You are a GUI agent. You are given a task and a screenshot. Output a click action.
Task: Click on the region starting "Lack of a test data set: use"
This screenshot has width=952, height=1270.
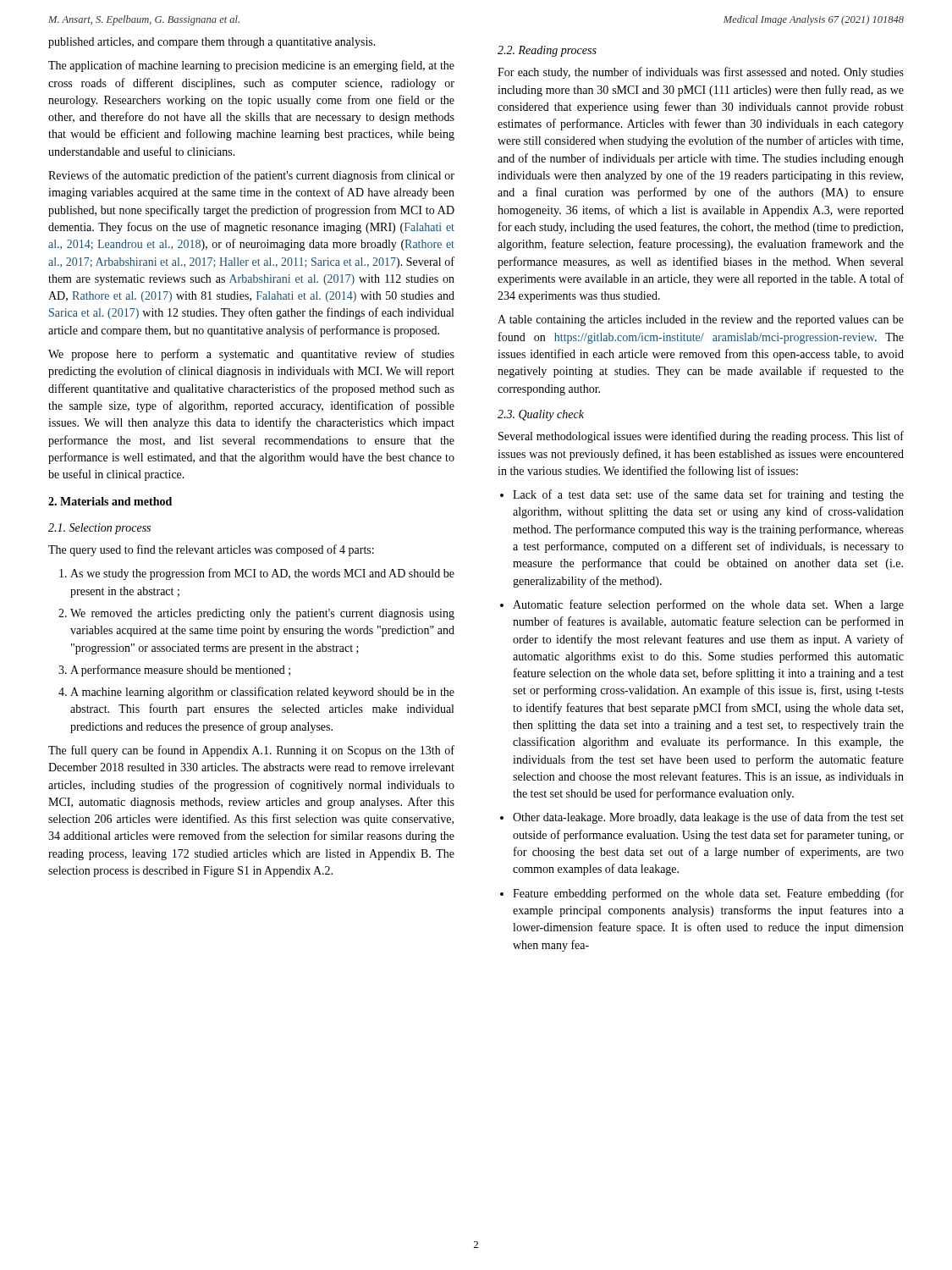click(708, 538)
